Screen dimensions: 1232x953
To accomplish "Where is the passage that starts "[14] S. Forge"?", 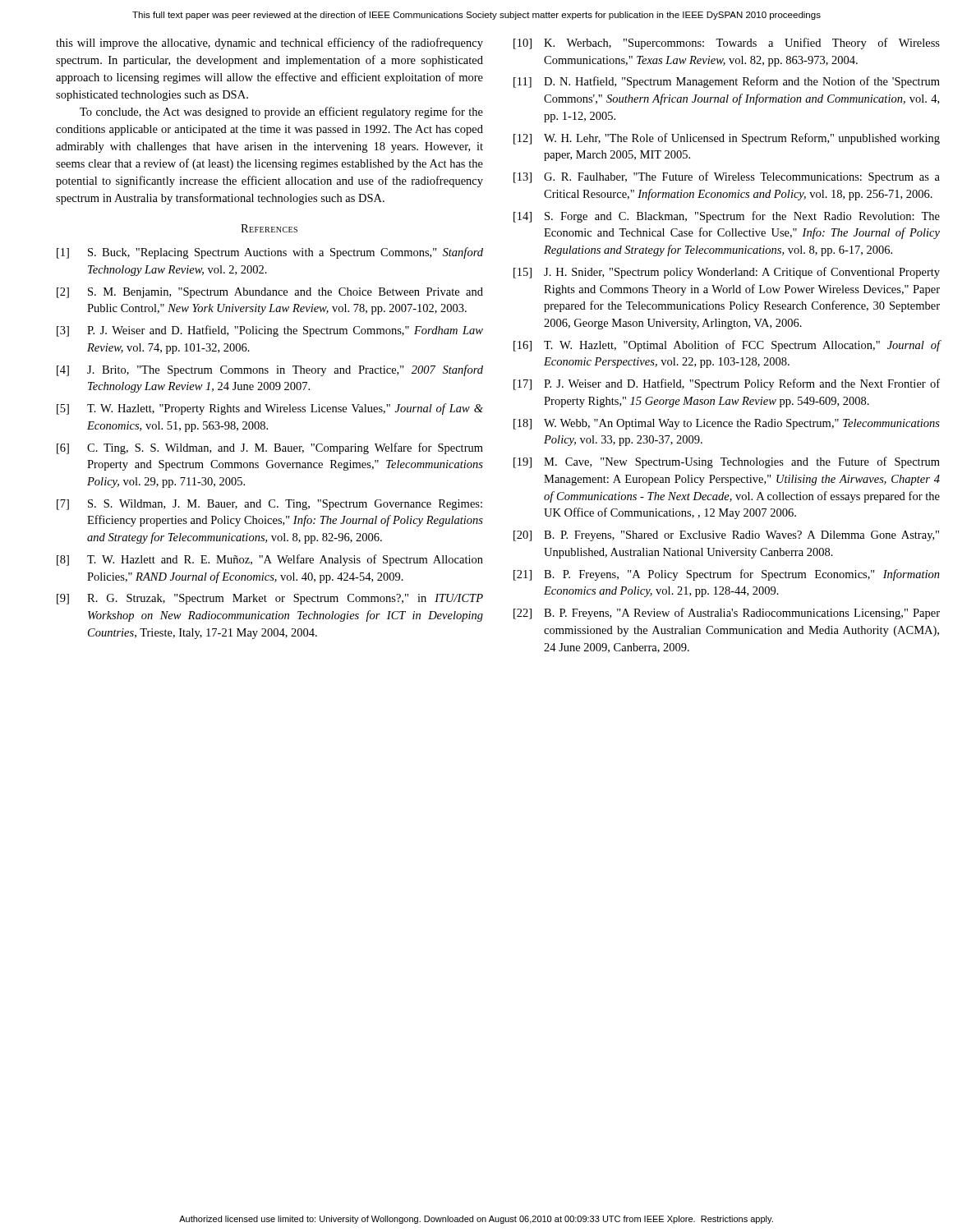I will click(x=726, y=233).
